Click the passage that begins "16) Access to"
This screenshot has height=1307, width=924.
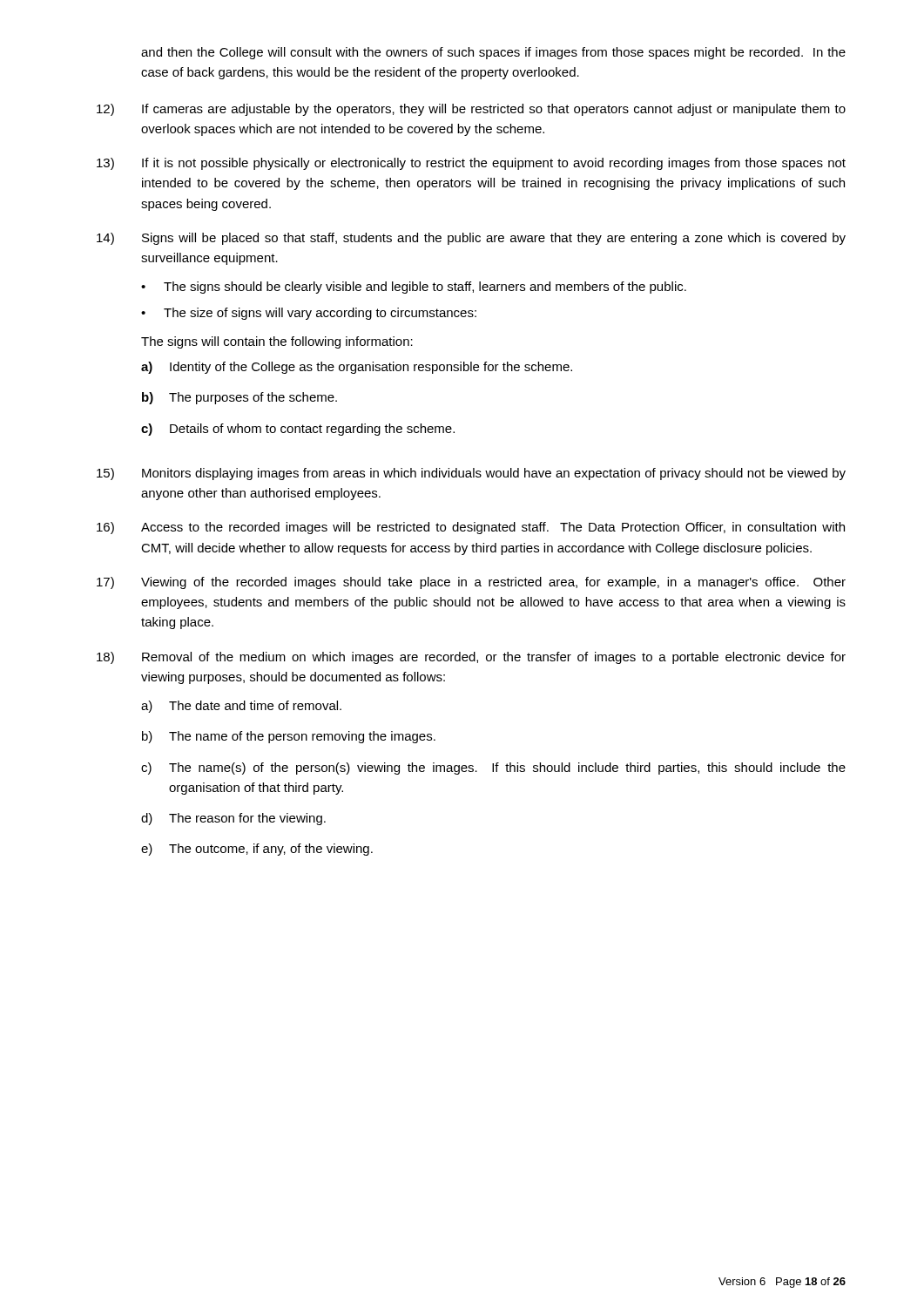tap(471, 537)
